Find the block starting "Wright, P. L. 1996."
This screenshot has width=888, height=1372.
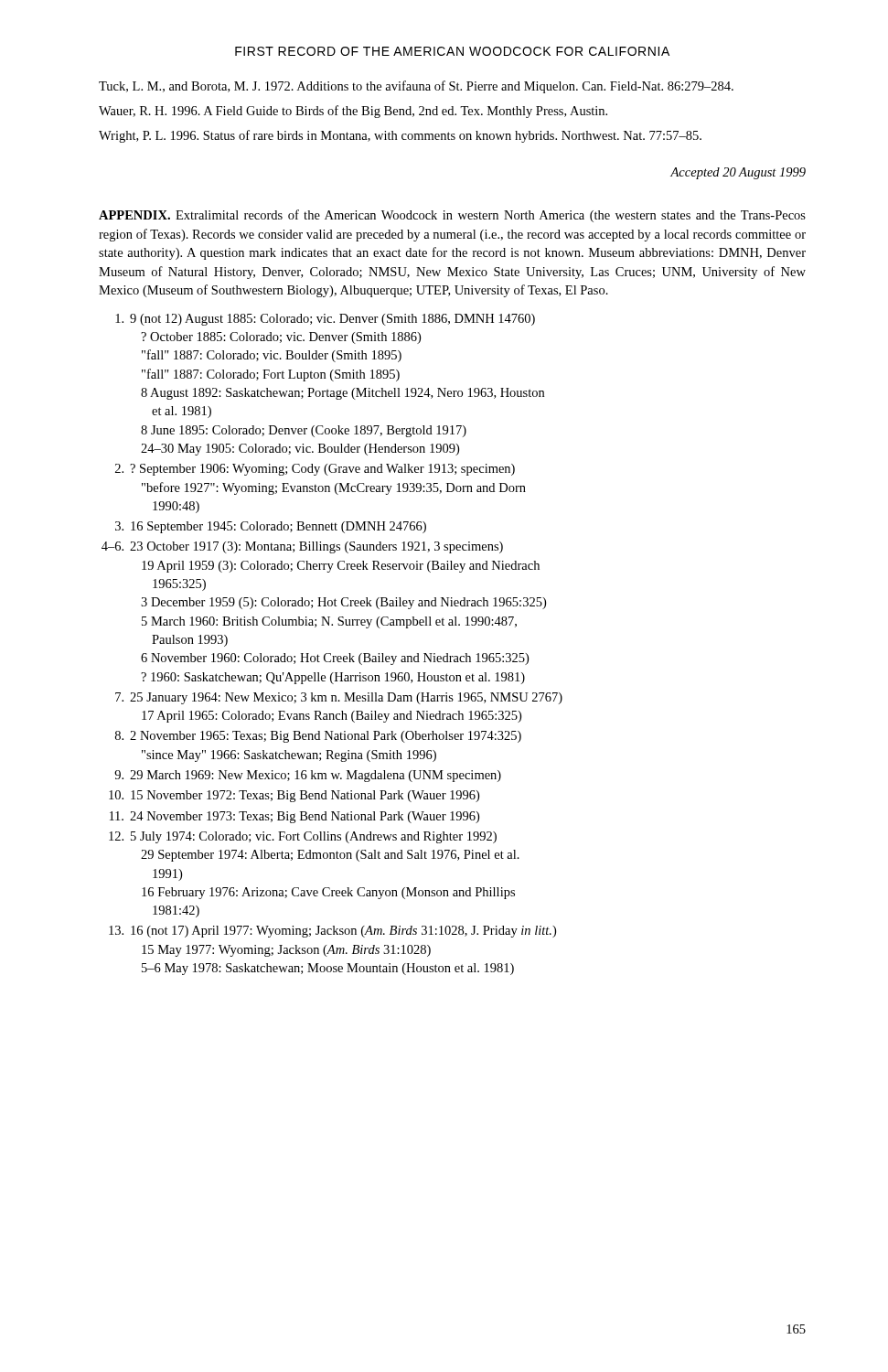point(400,135)
